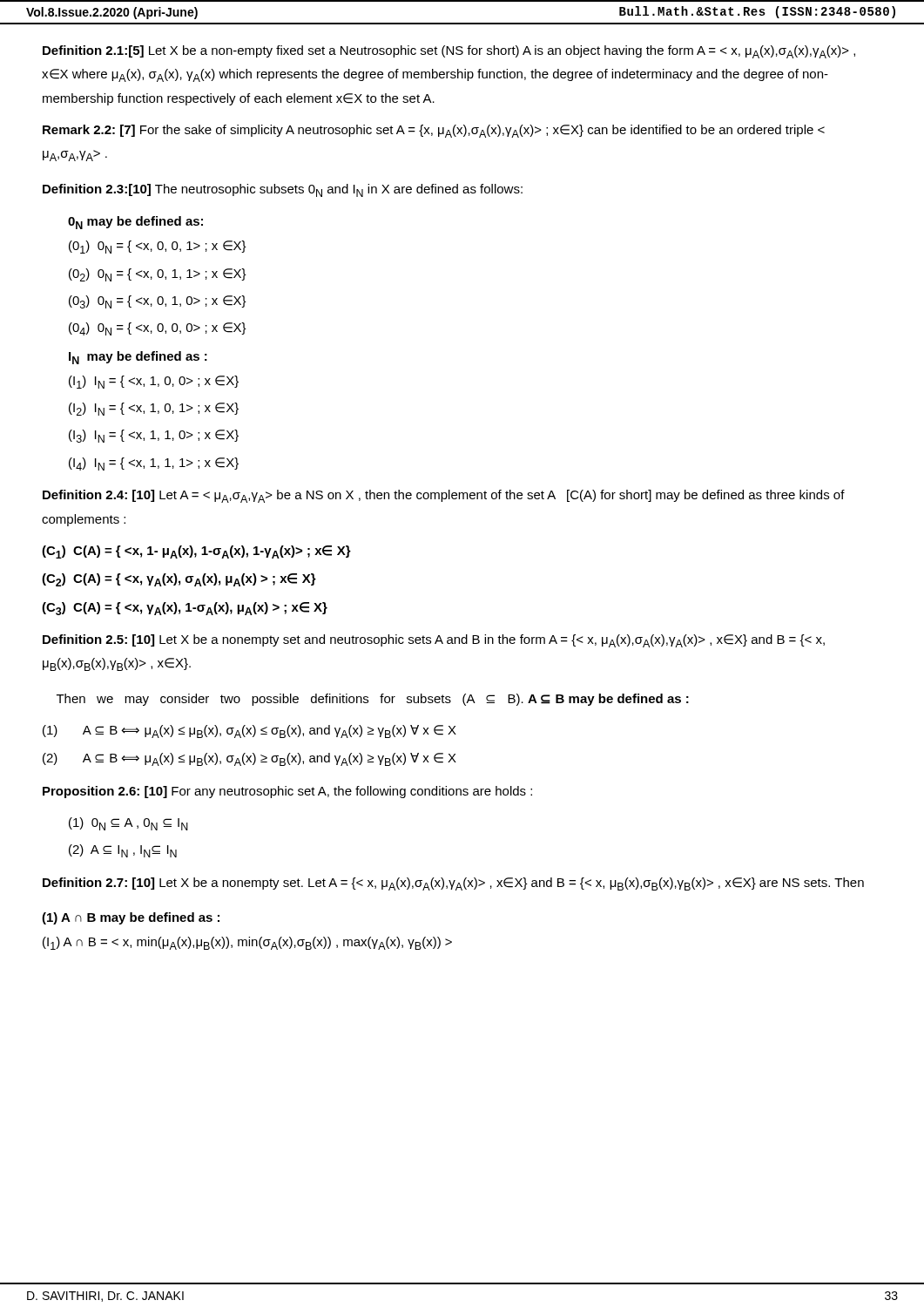Find the text block that says "Proposition 2.6: [10] For any neutrosophic set"
The width and height of the screenshot is (924, 1307).
(x=288, y=790)
